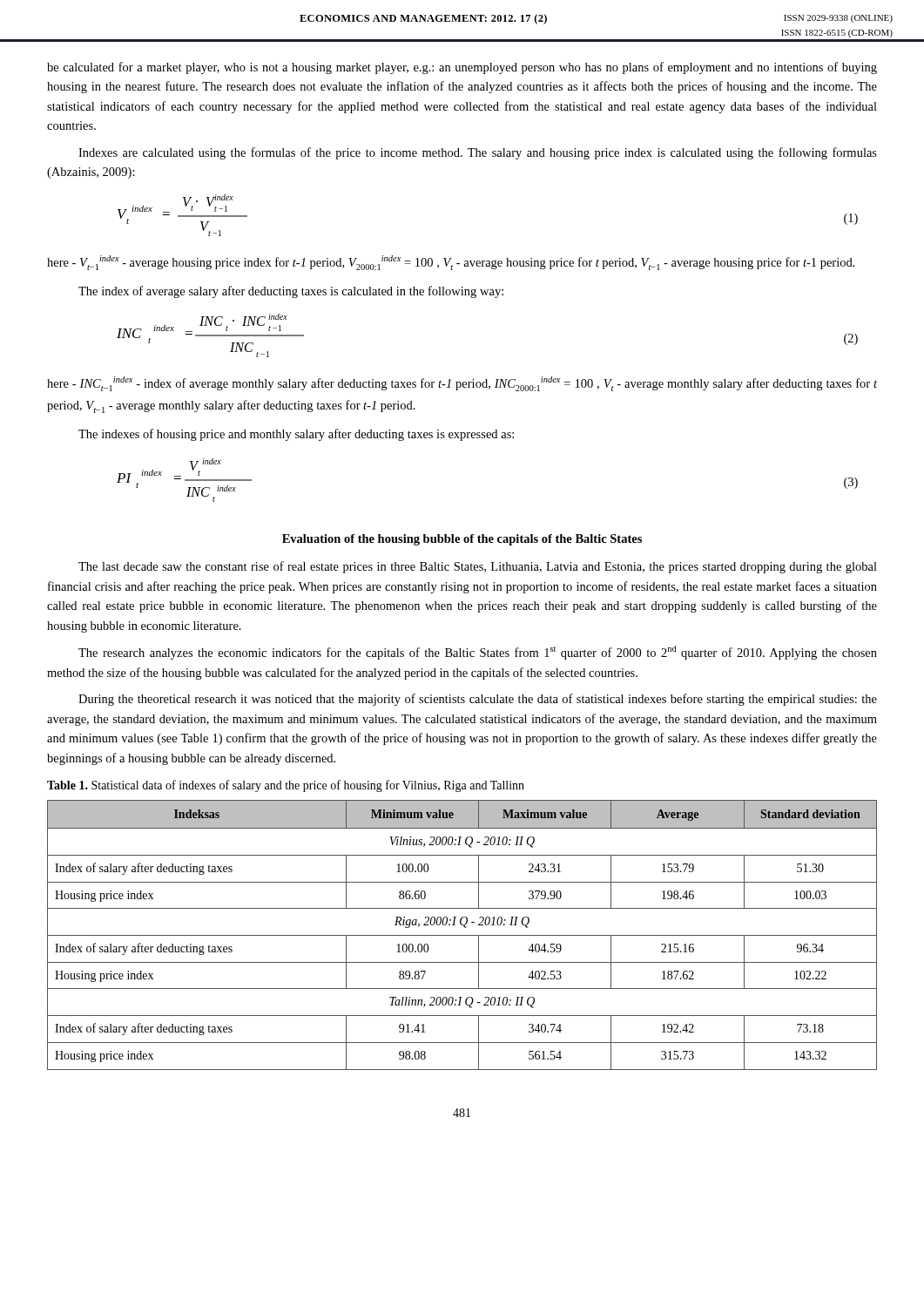This screenshot has height=1307, width=924.
Task: Click on the text block containing "The research analyzes the economic indicators for"
Action: click(x=462, y=662)
